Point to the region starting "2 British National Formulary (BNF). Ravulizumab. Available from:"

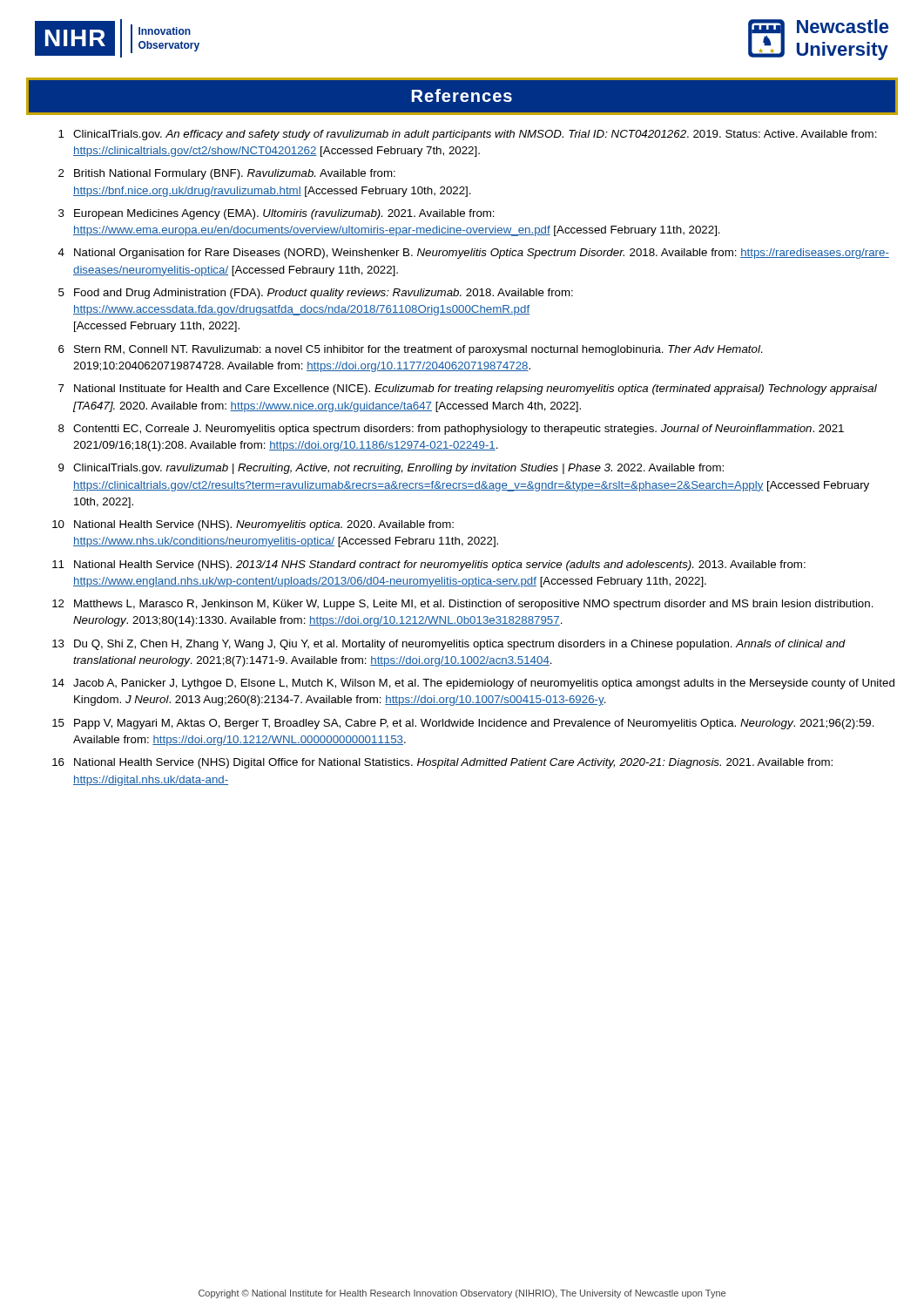(x=462, y=182)
